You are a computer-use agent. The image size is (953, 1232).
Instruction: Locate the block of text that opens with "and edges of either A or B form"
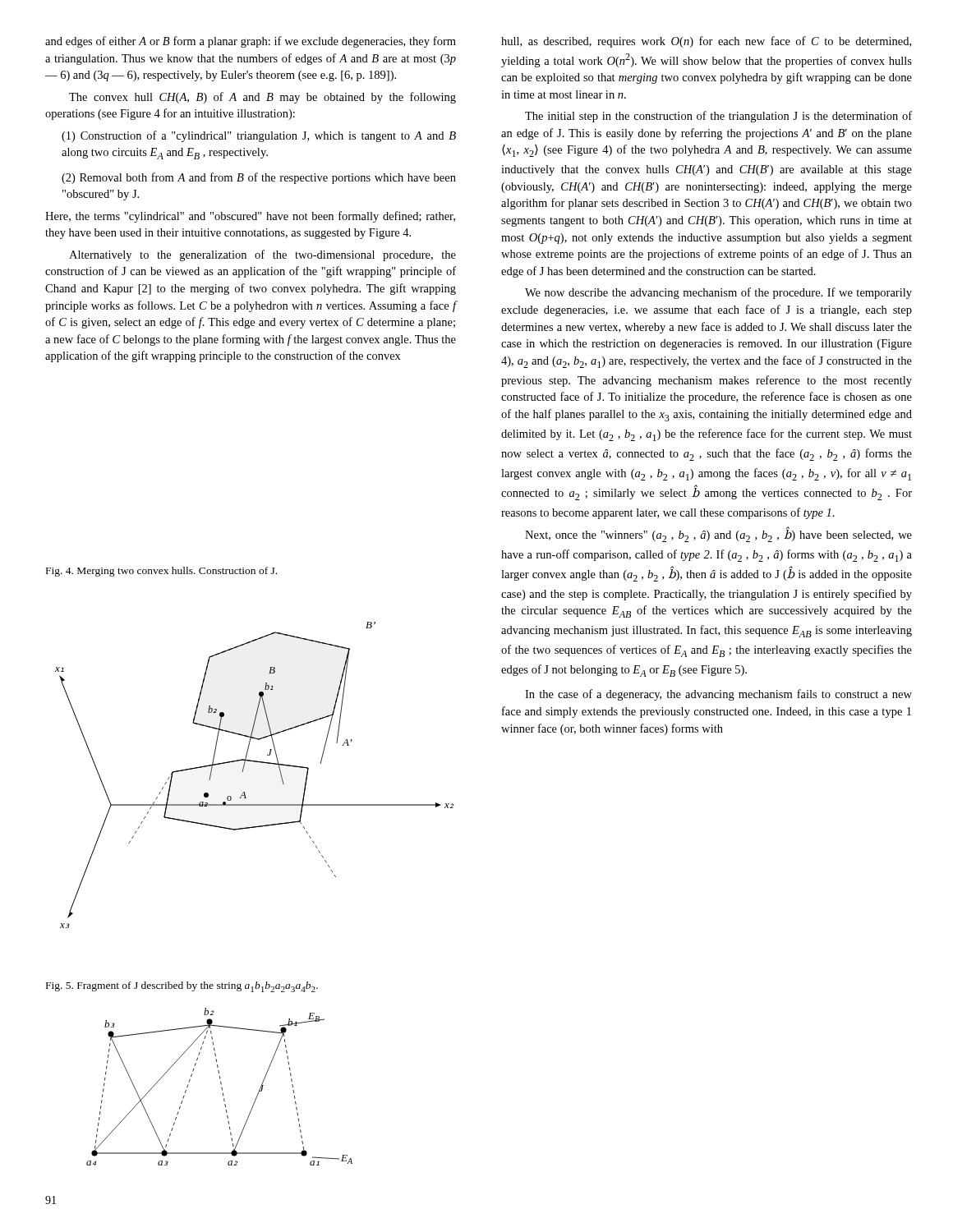click(251, 58)
